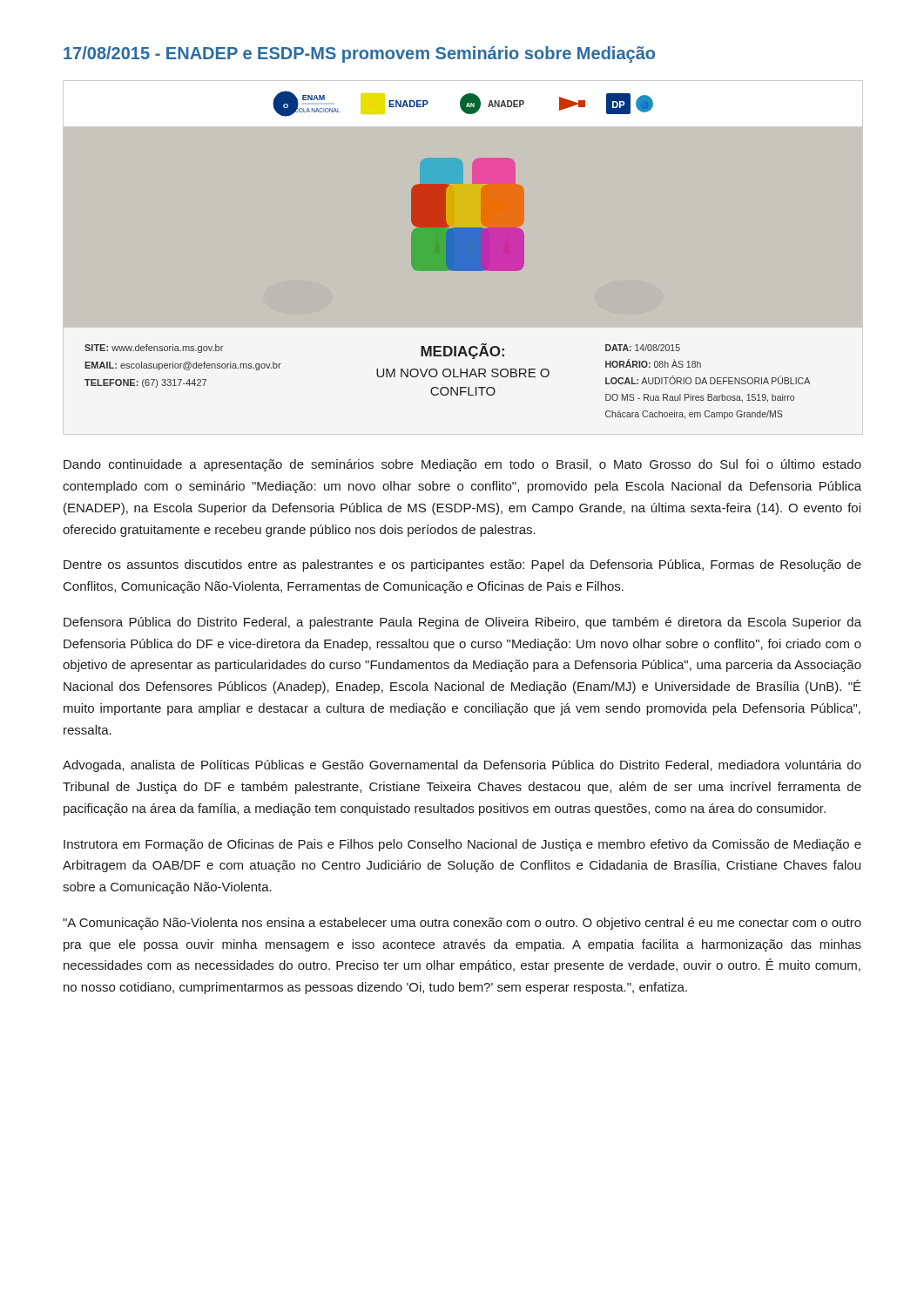The image size is (924, 1307).
Task: Point to the element starting "17/08/2015 - ENADEP"
Action: (359, 53)
